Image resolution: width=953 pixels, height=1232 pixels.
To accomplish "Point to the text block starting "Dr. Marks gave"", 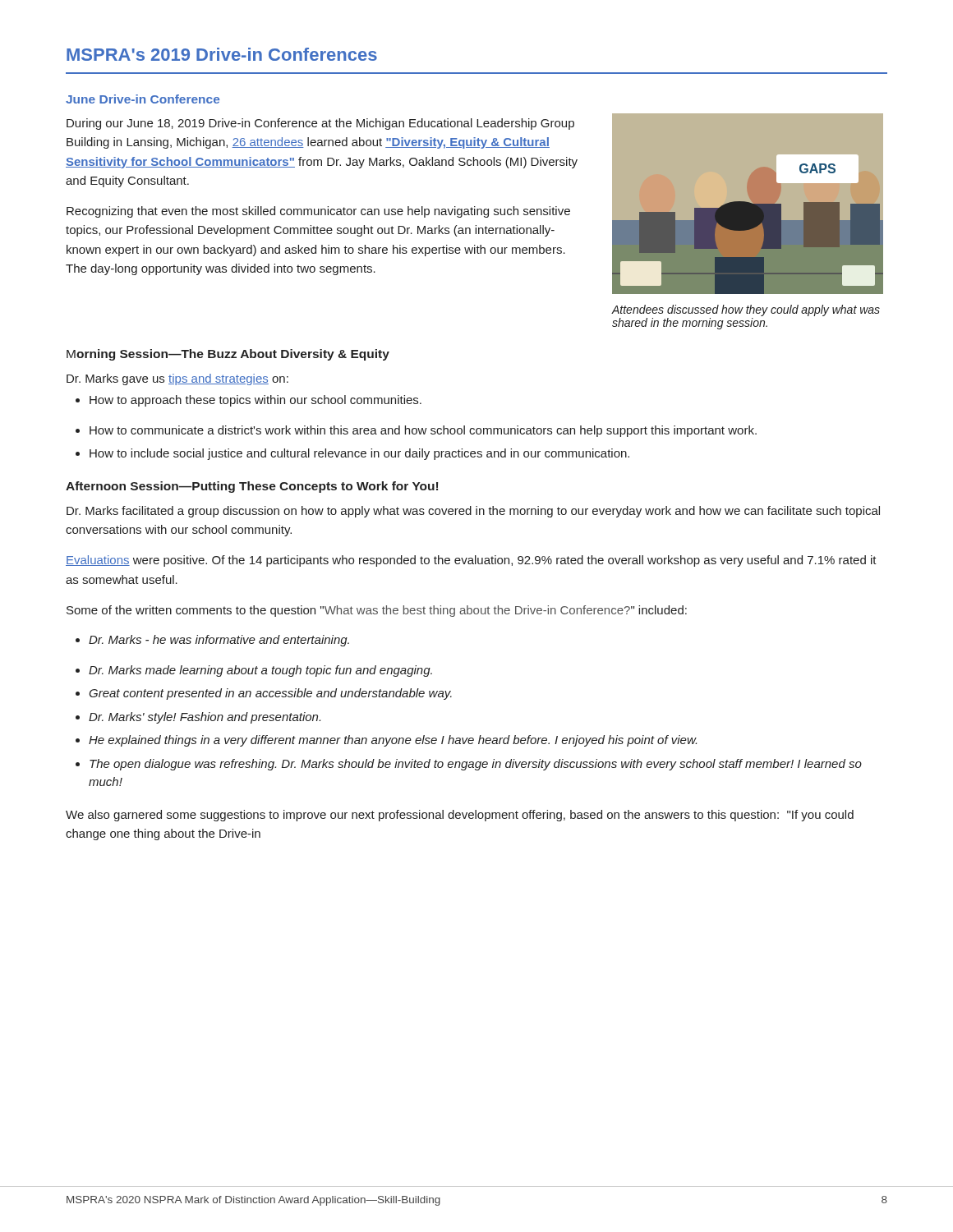I will pyautogui.click(x=177, y=379).
